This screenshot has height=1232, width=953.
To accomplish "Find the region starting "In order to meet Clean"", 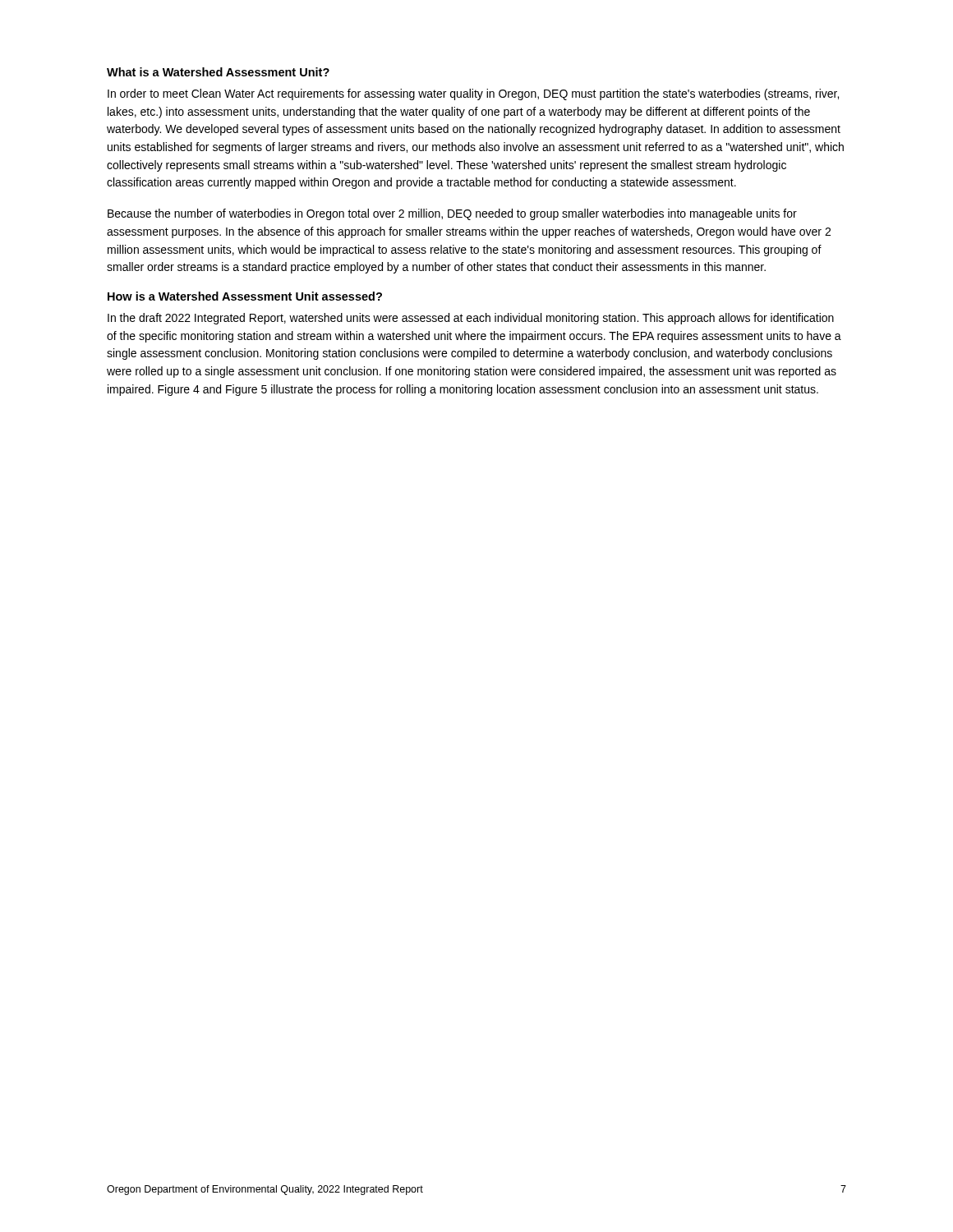I will [x=476, y=138].
